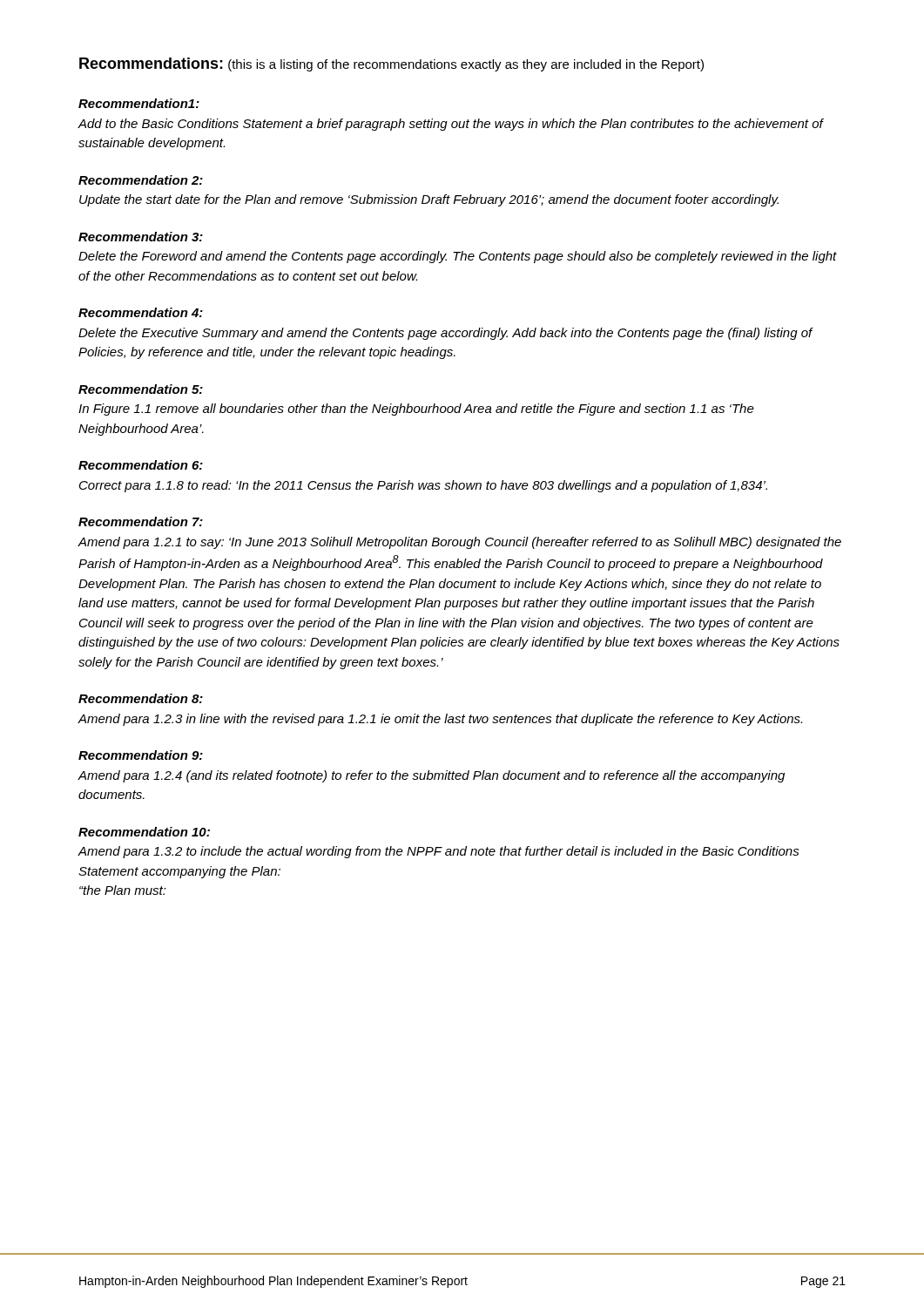Point to the block starting "Recommendation 8: Amend para 1.2.3 in line"
This screenshot has height=1307, width=924.
click(x=462, y=709)
